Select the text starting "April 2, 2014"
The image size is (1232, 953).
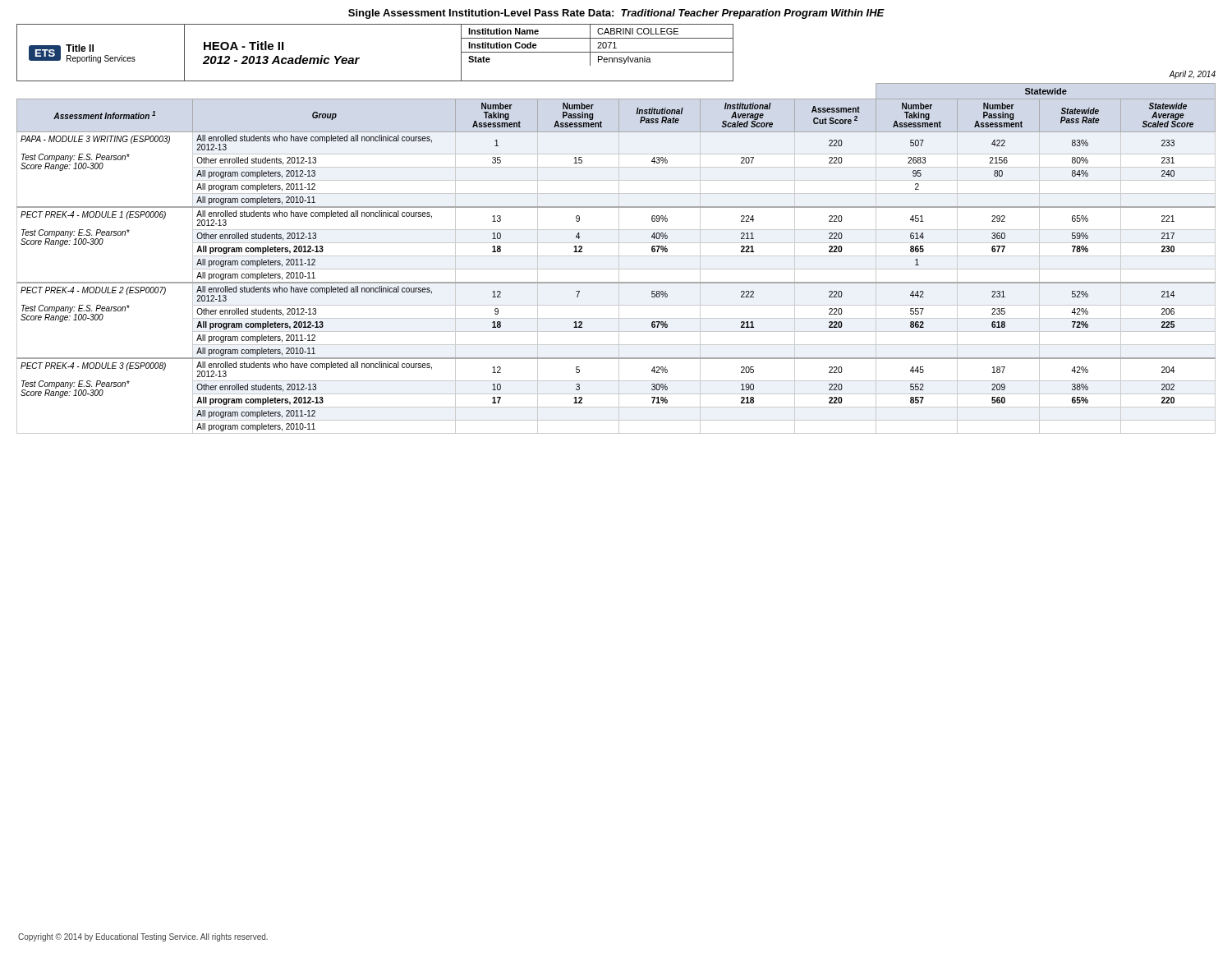click(x=1193, y=74)
